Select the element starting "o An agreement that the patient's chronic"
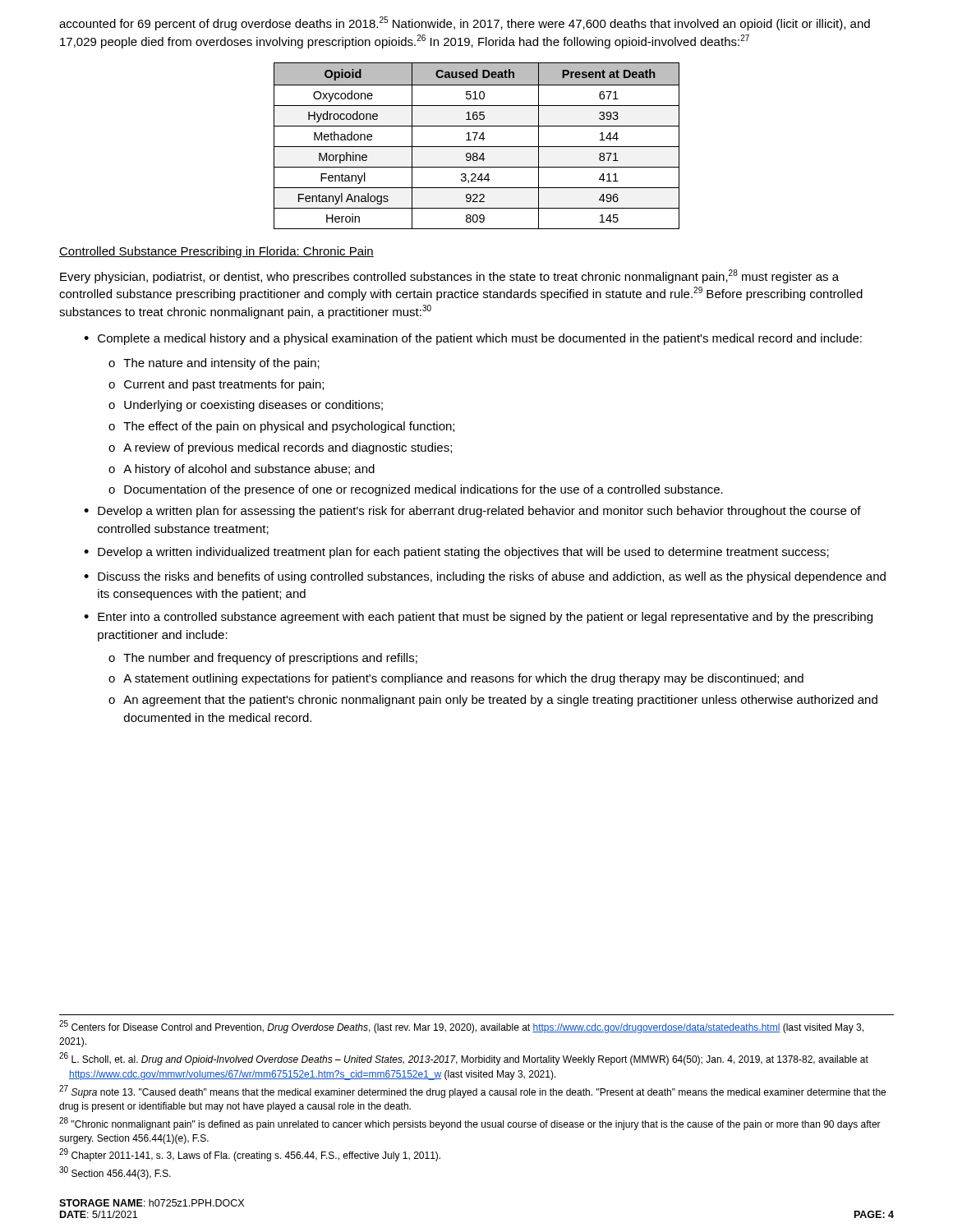953x1232 pixels. click(x=501, y=709)
